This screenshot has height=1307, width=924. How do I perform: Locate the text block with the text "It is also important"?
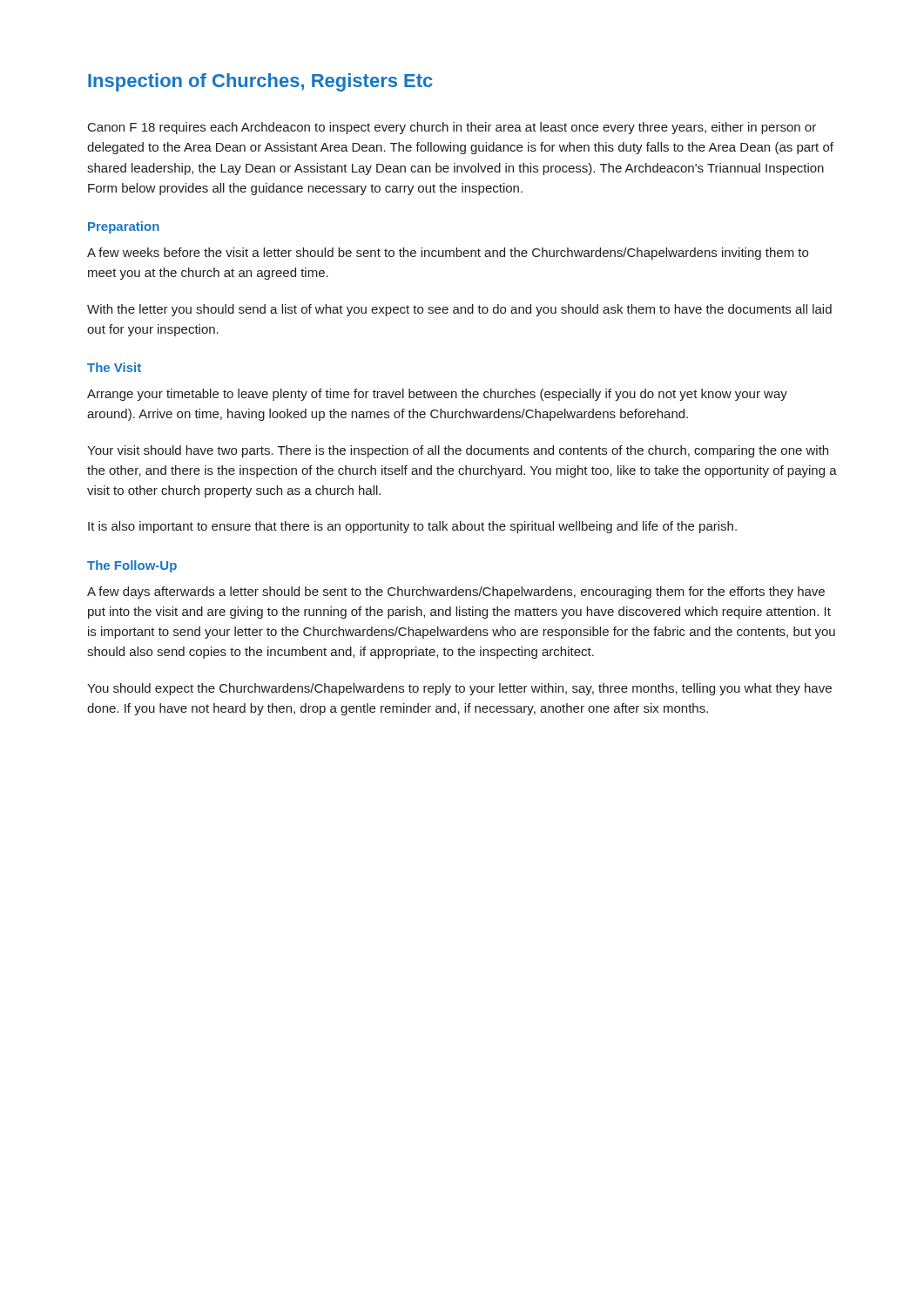(412, 526)
